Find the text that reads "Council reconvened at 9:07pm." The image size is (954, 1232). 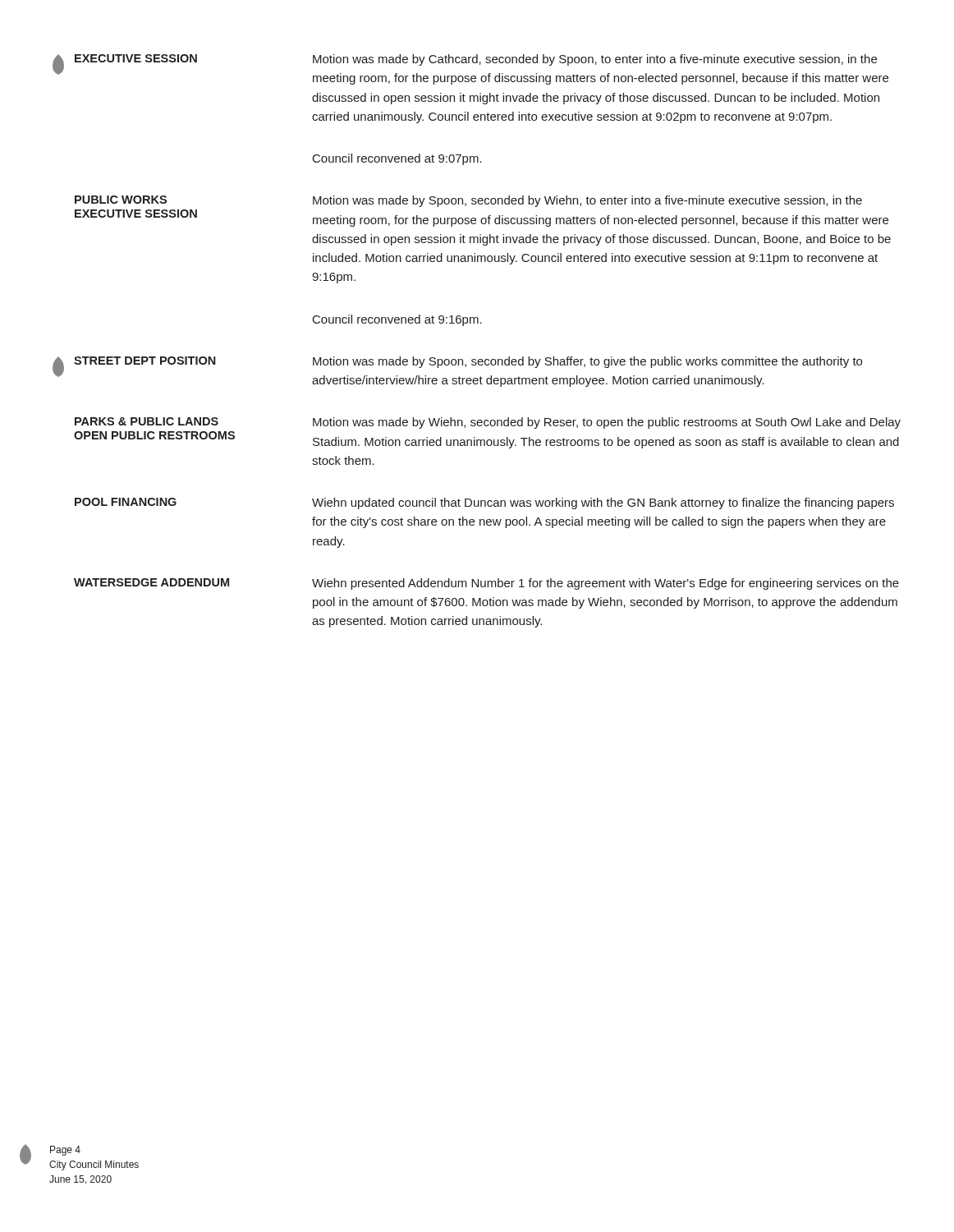point(397,158)
